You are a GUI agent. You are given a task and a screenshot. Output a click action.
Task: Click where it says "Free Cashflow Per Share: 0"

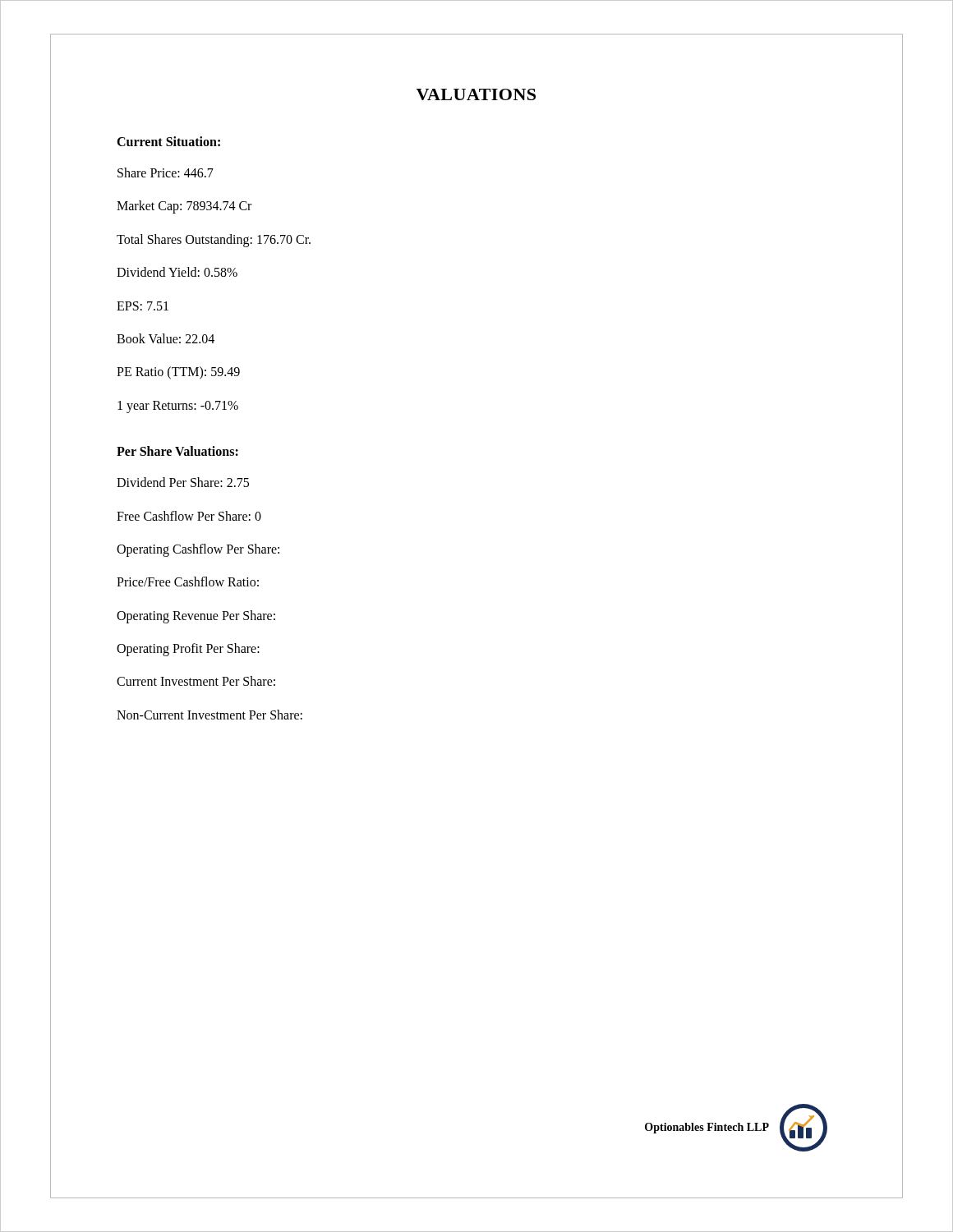point(189,516)
